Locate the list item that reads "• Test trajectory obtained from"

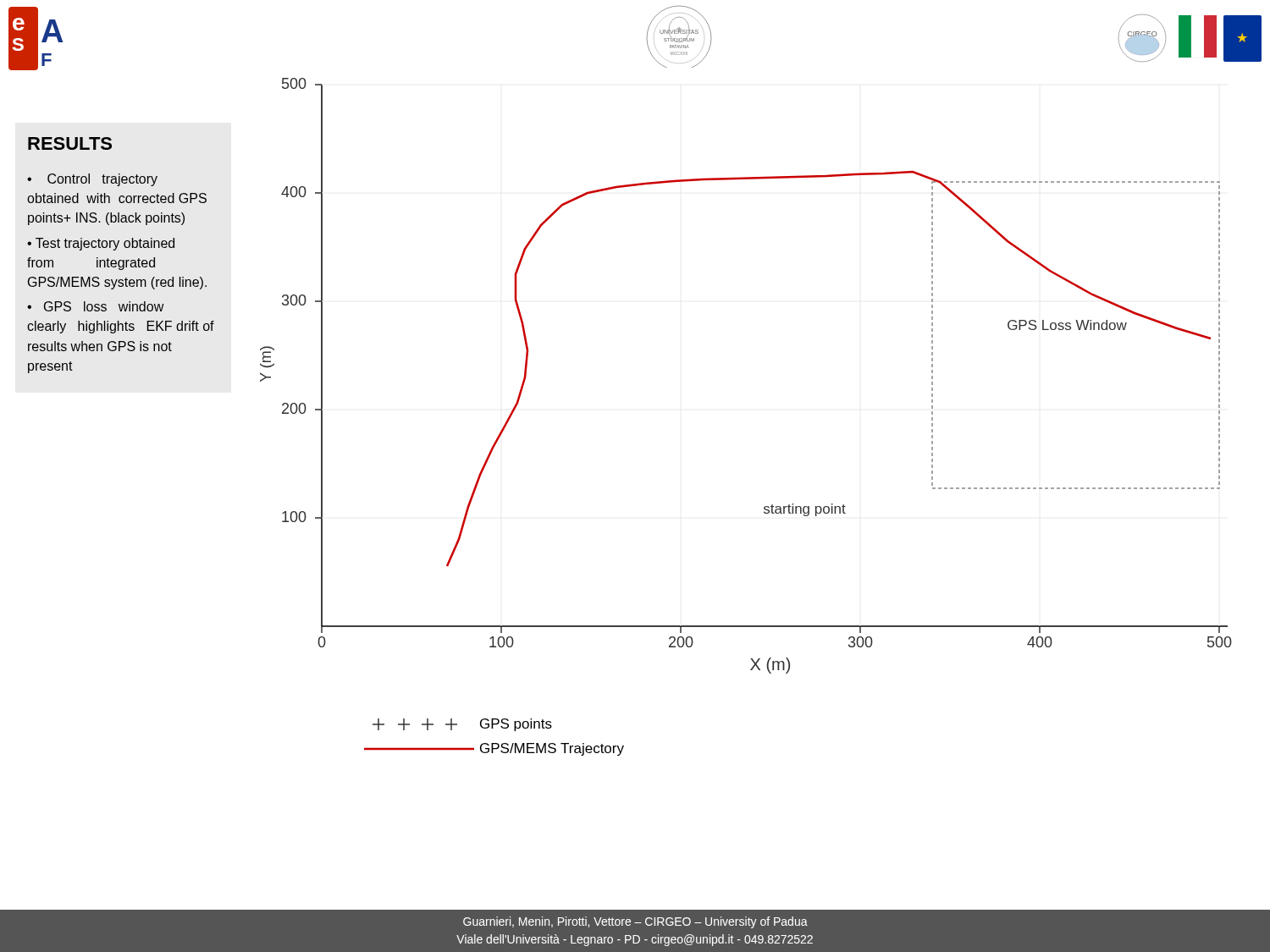117,263
